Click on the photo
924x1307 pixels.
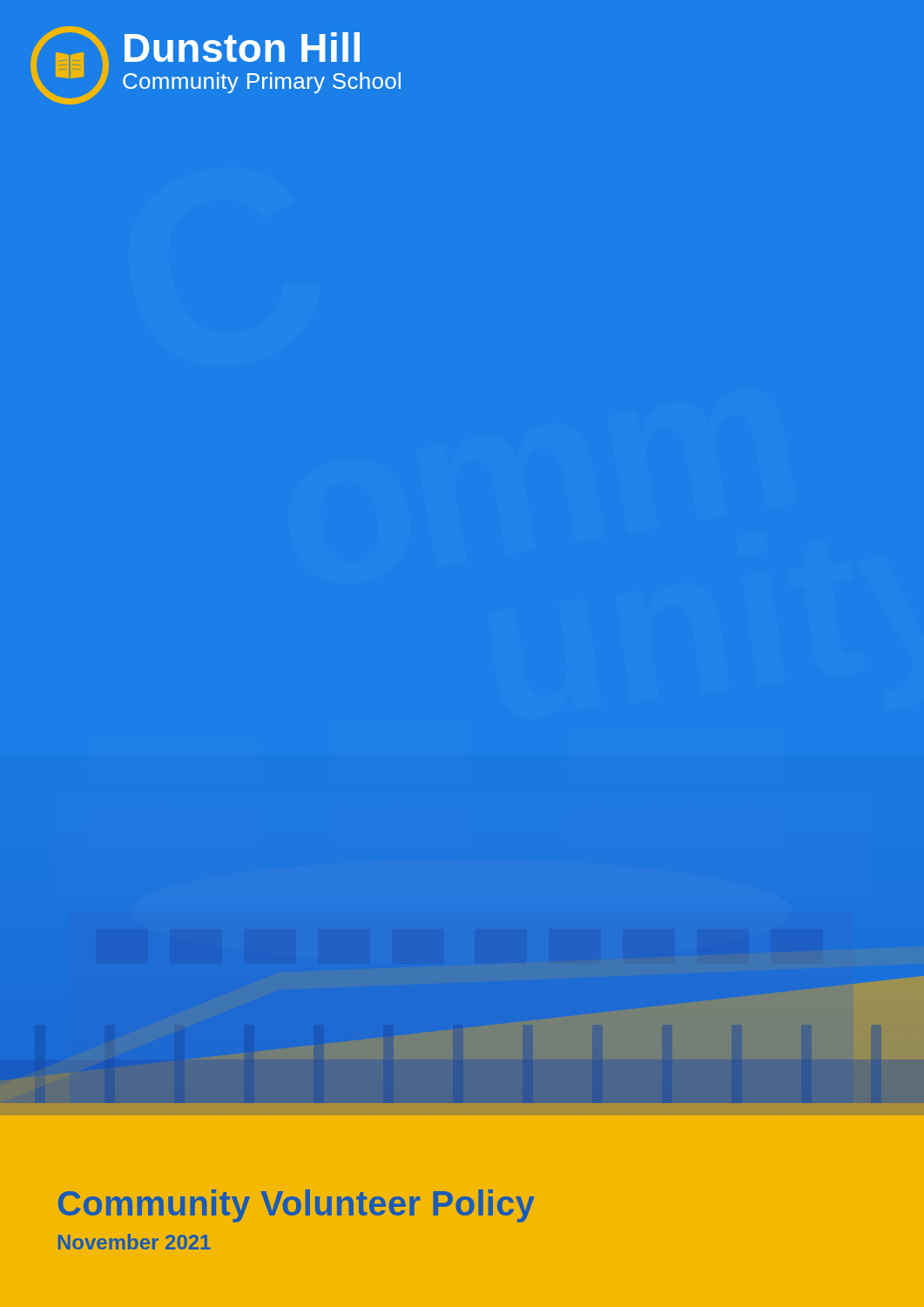point(462,931)
